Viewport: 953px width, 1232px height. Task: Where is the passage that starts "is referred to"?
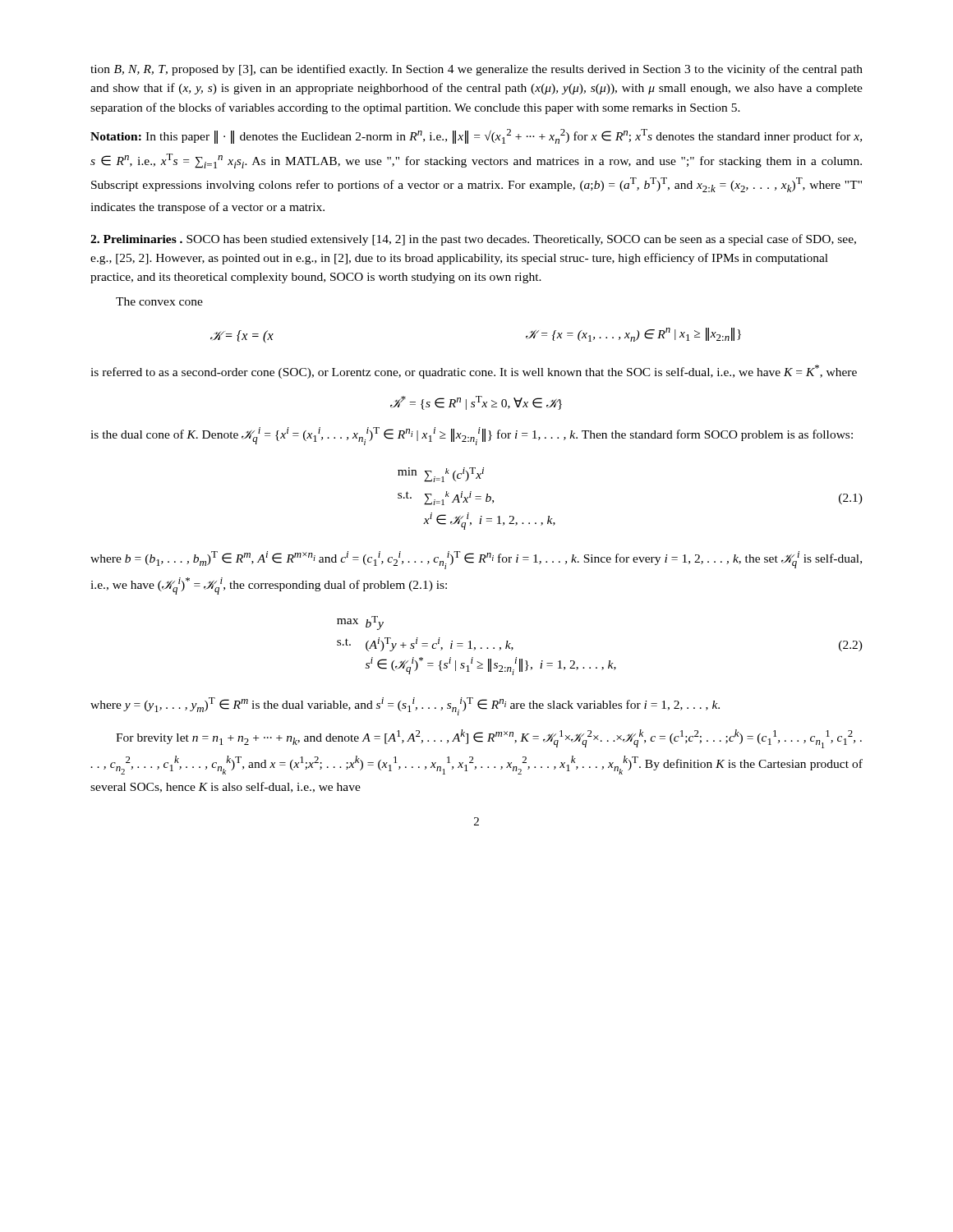point(474,370)
